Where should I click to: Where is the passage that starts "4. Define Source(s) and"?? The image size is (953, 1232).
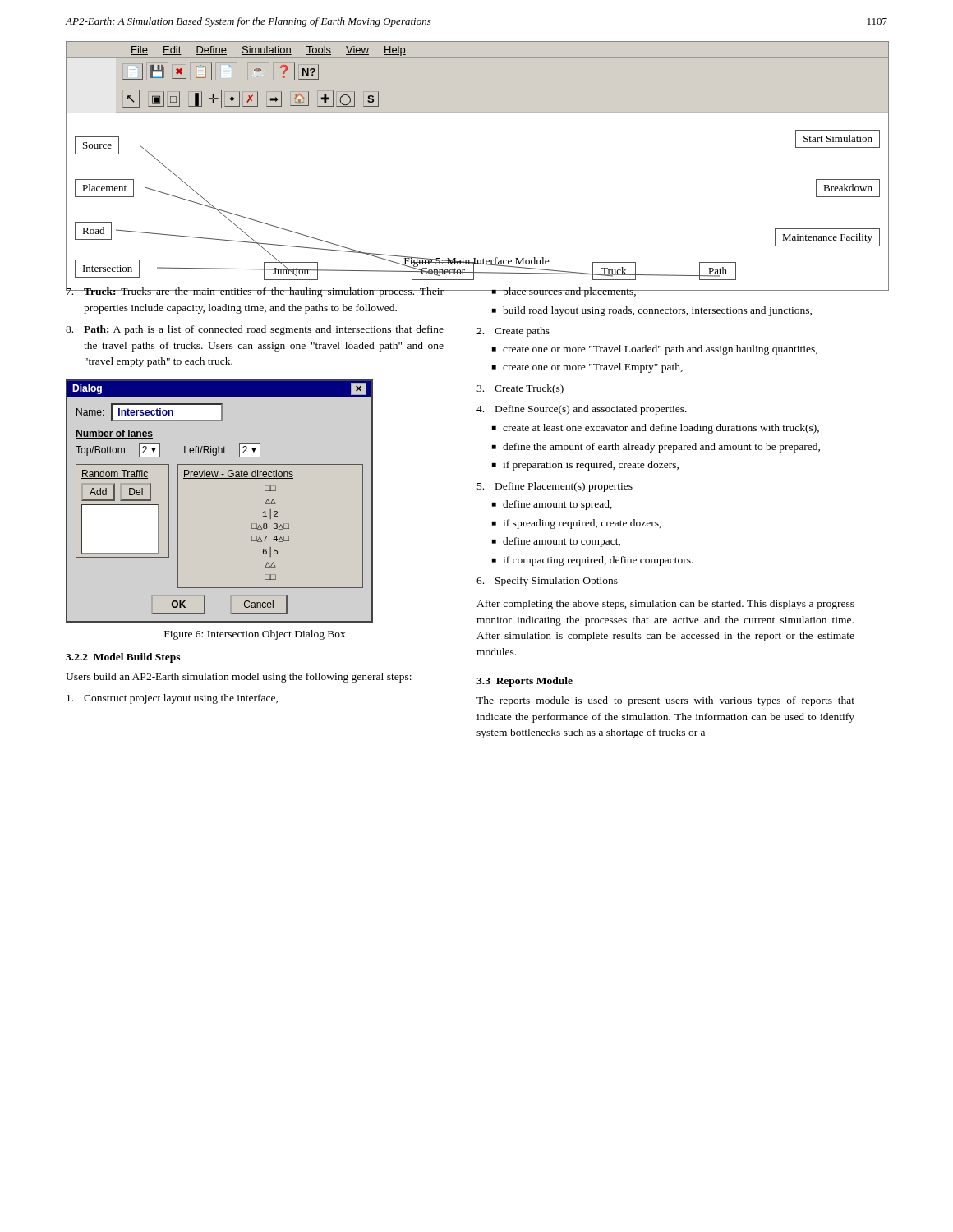(x=665, y=409)
